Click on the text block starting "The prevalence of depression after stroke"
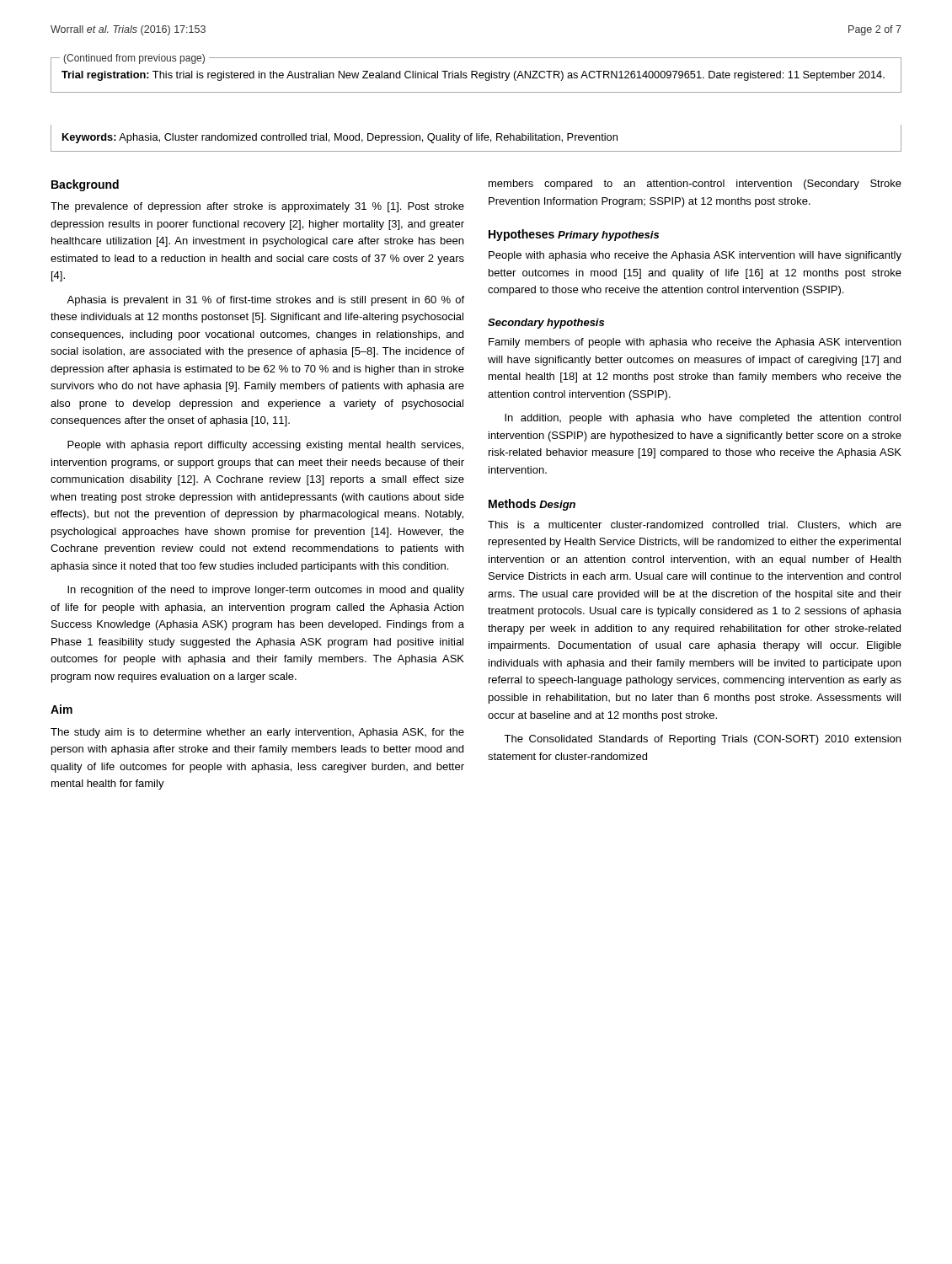Viewport: 952px width, 1264px height. point(257,442)
